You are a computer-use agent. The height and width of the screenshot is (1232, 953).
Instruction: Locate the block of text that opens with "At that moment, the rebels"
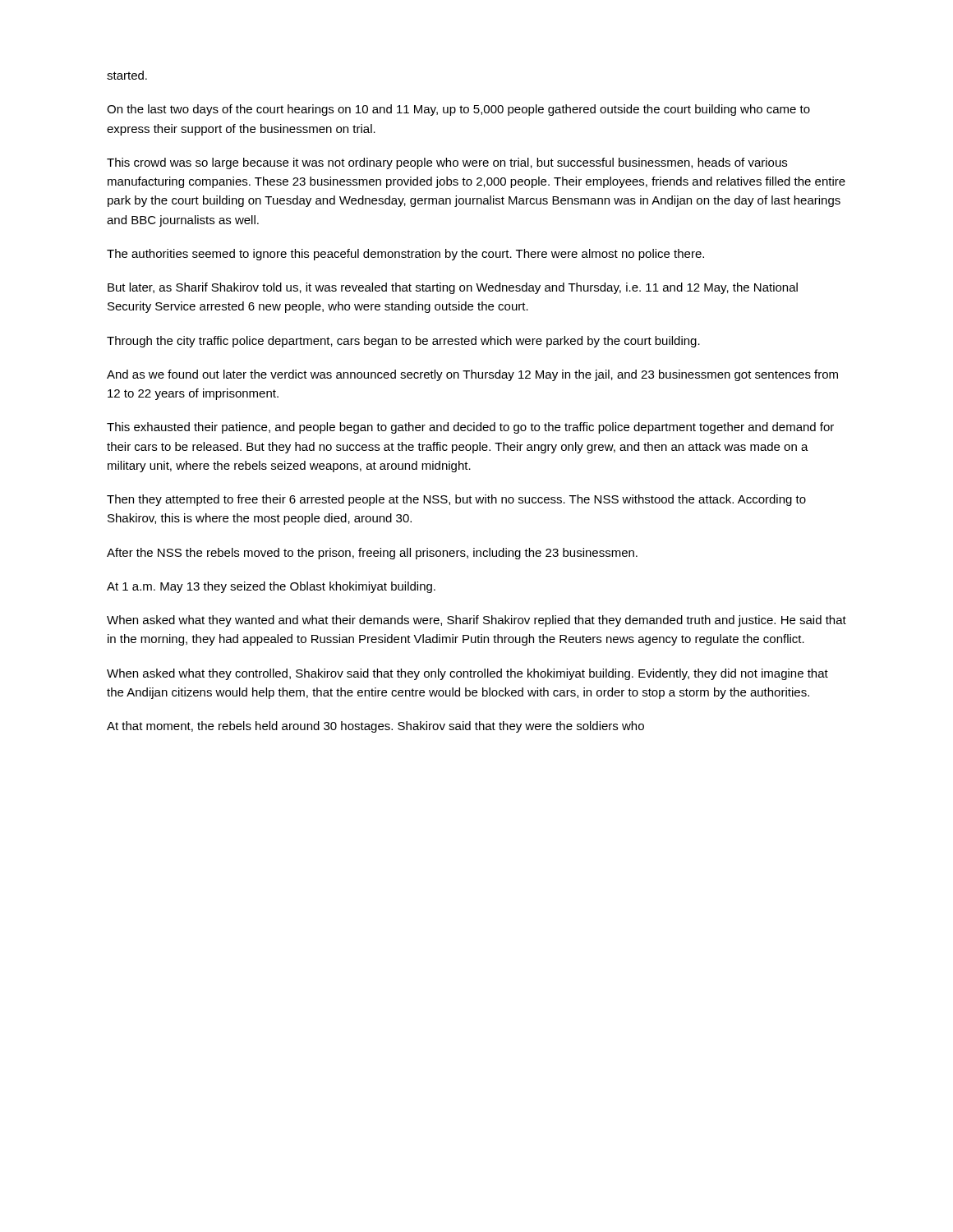tap(376, 726)
